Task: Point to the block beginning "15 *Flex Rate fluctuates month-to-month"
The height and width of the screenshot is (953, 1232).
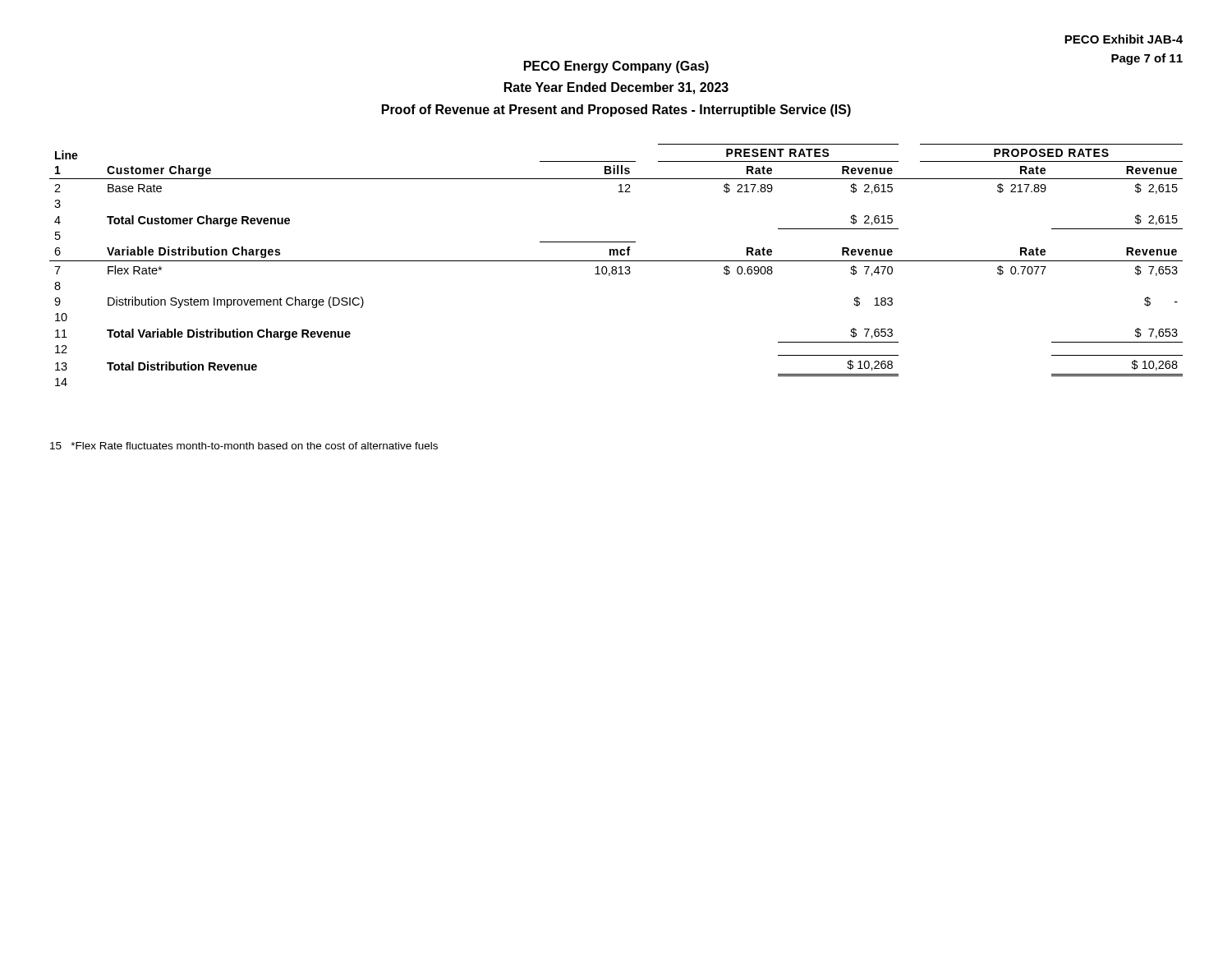Action: click(244, 446)
